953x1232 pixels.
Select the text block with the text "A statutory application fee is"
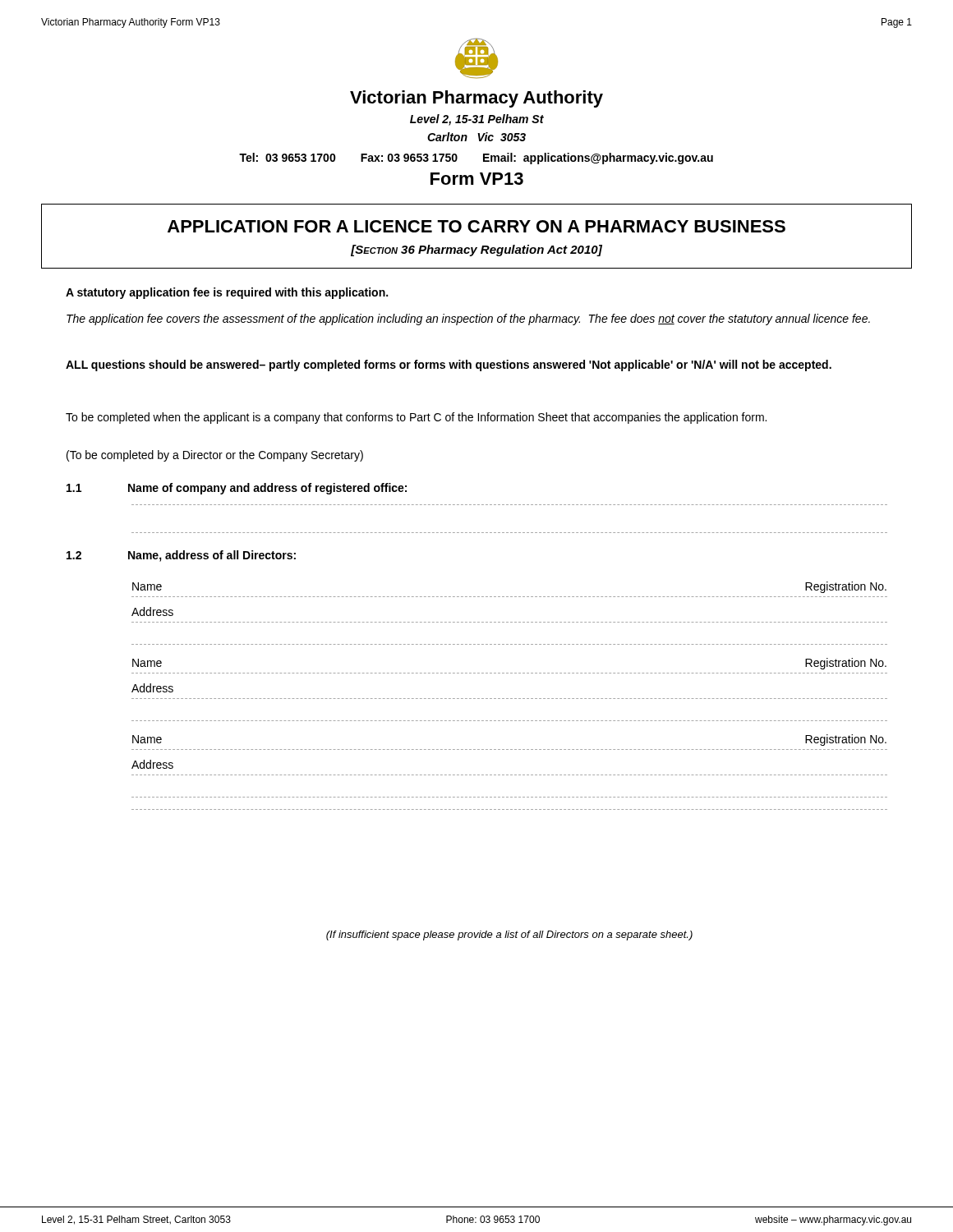coord(227,292)
